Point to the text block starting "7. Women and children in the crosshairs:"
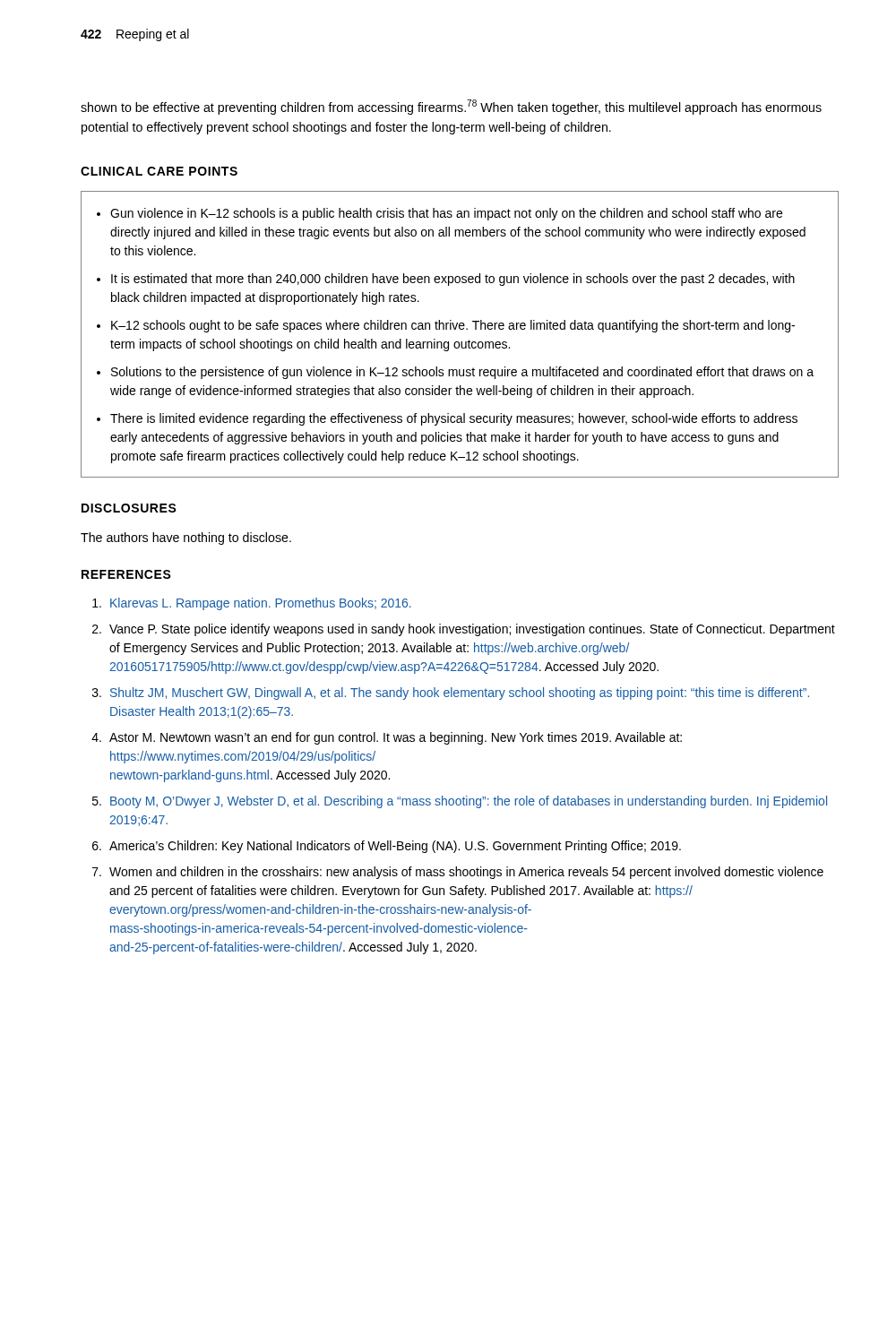 pos(460,910)
